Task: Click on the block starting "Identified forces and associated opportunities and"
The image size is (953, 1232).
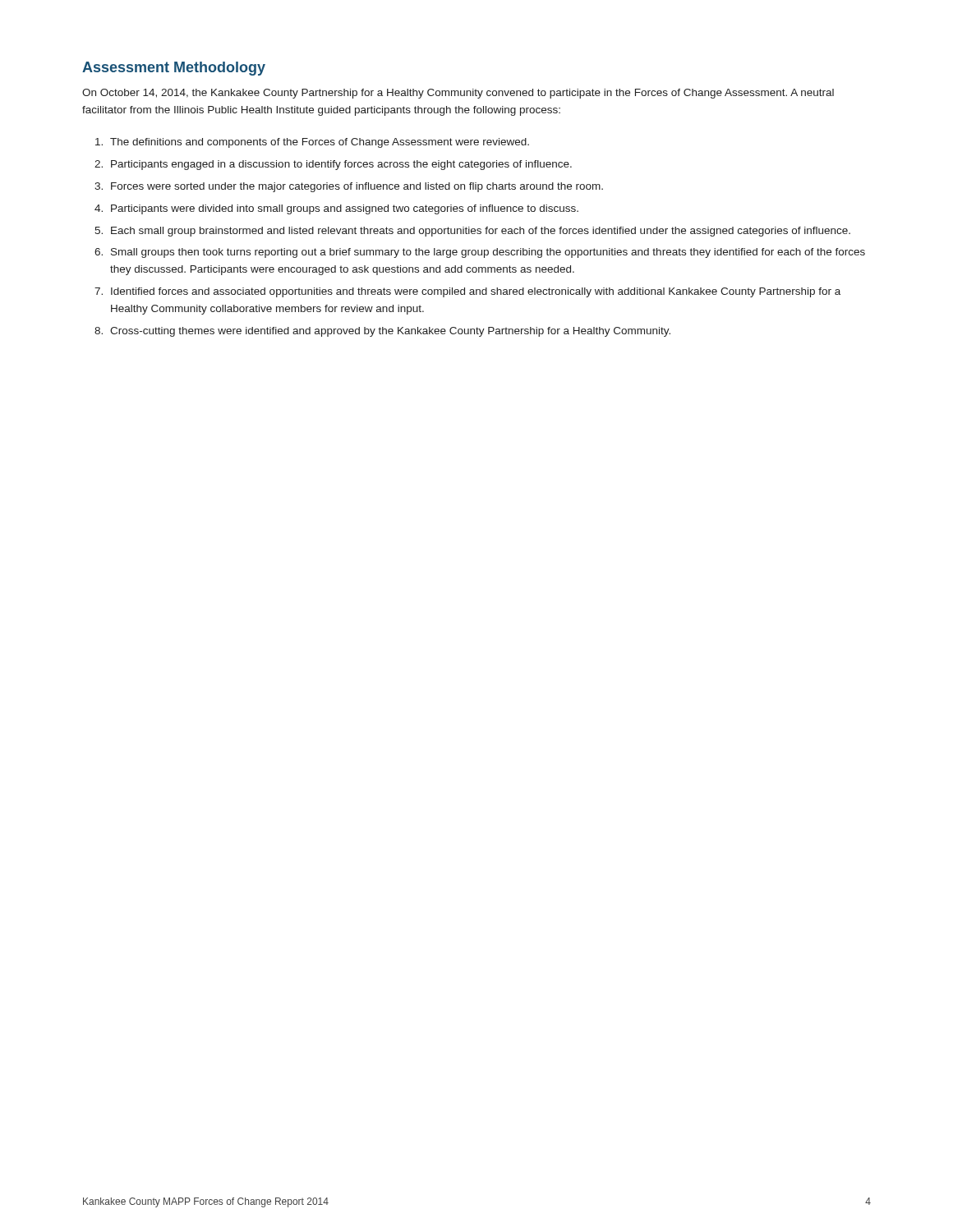Action: click(489, 301)
